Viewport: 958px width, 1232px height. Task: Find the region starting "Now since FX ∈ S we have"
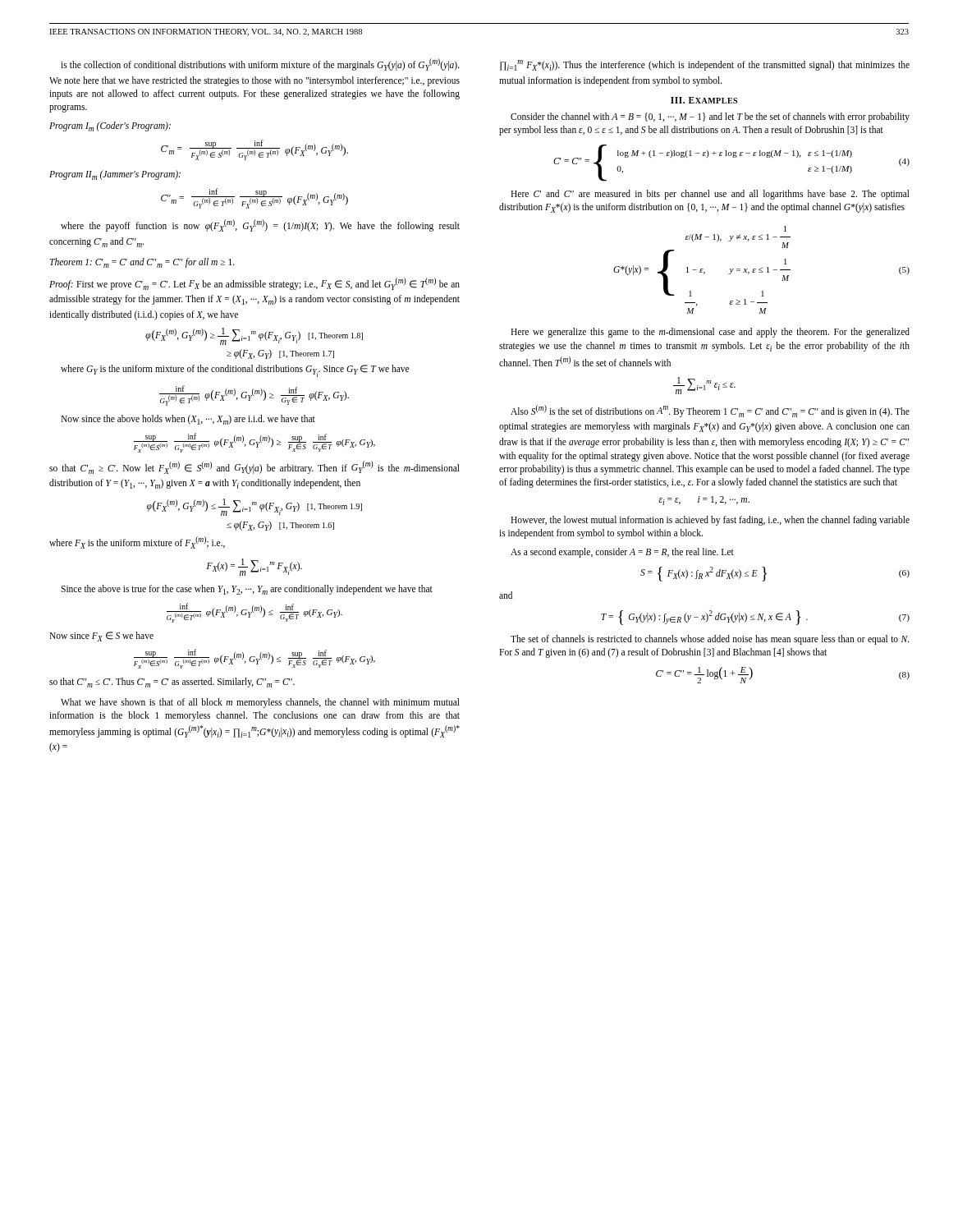[101, 637]
